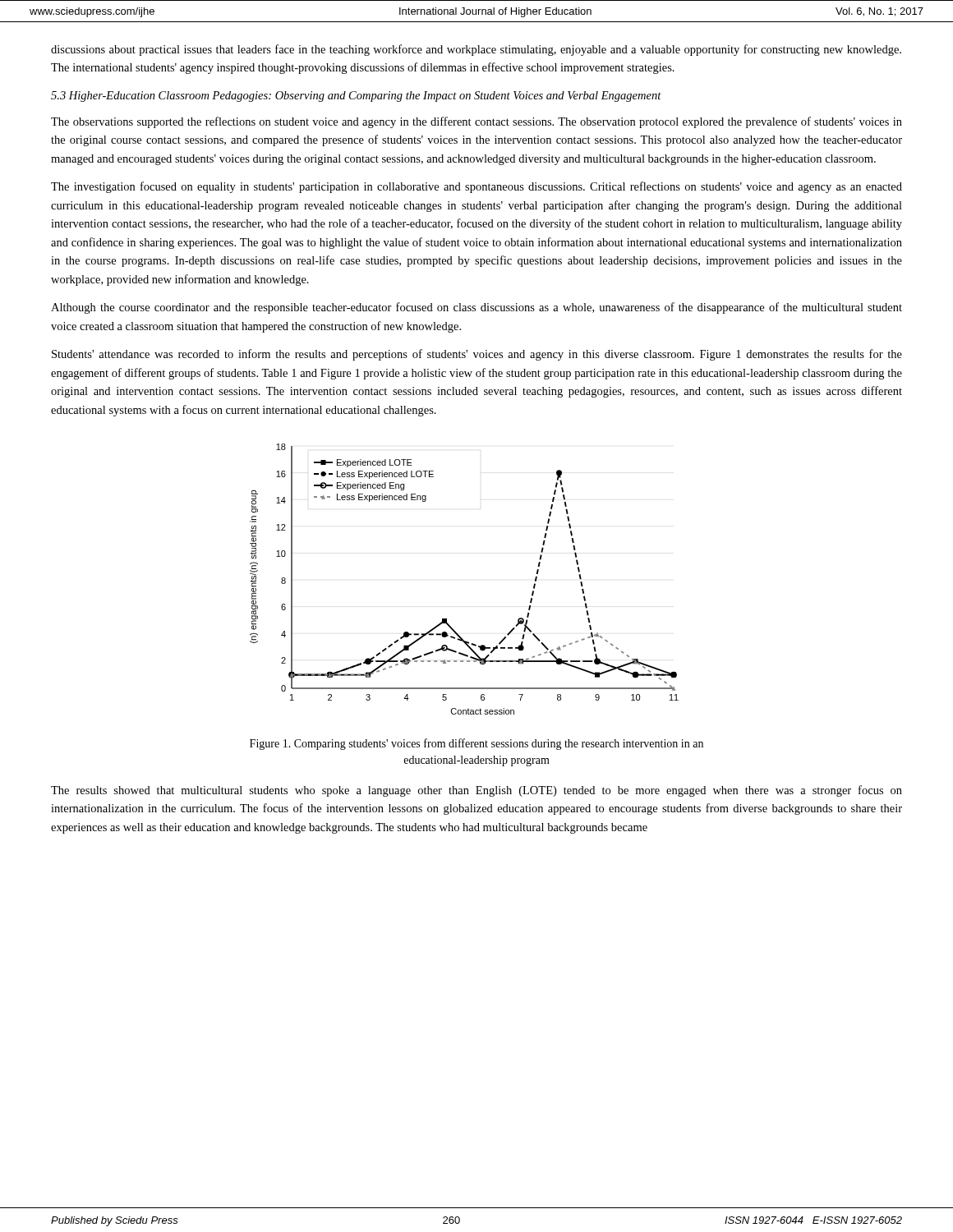Click on the text block starting "Students' attendance was recorded to inform the results"
The image size is (953, 1232).
click(x=476, y=382)
